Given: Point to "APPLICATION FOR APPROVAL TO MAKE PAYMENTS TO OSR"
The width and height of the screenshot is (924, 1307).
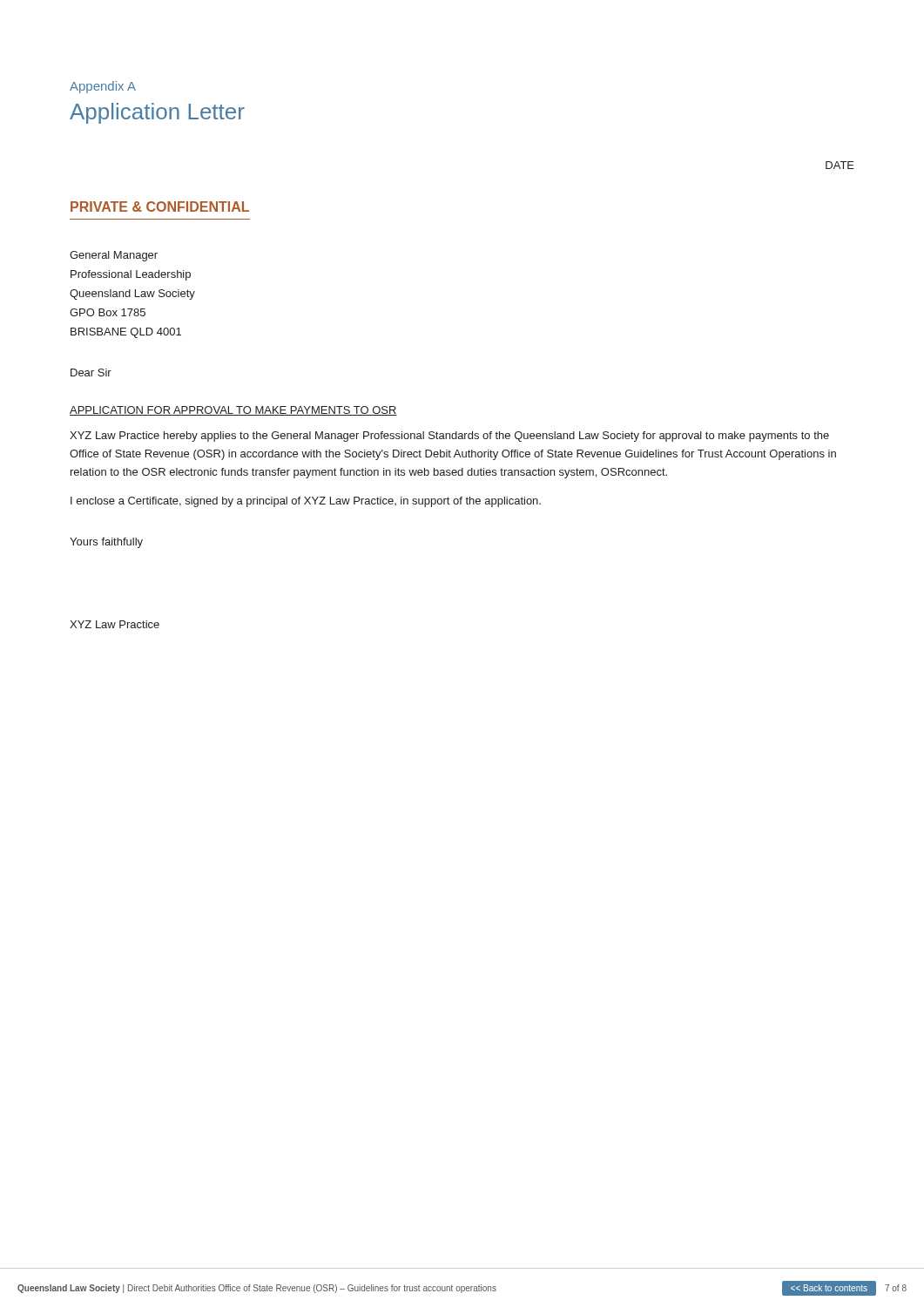Looking at the screenshot, I should 233,410.
